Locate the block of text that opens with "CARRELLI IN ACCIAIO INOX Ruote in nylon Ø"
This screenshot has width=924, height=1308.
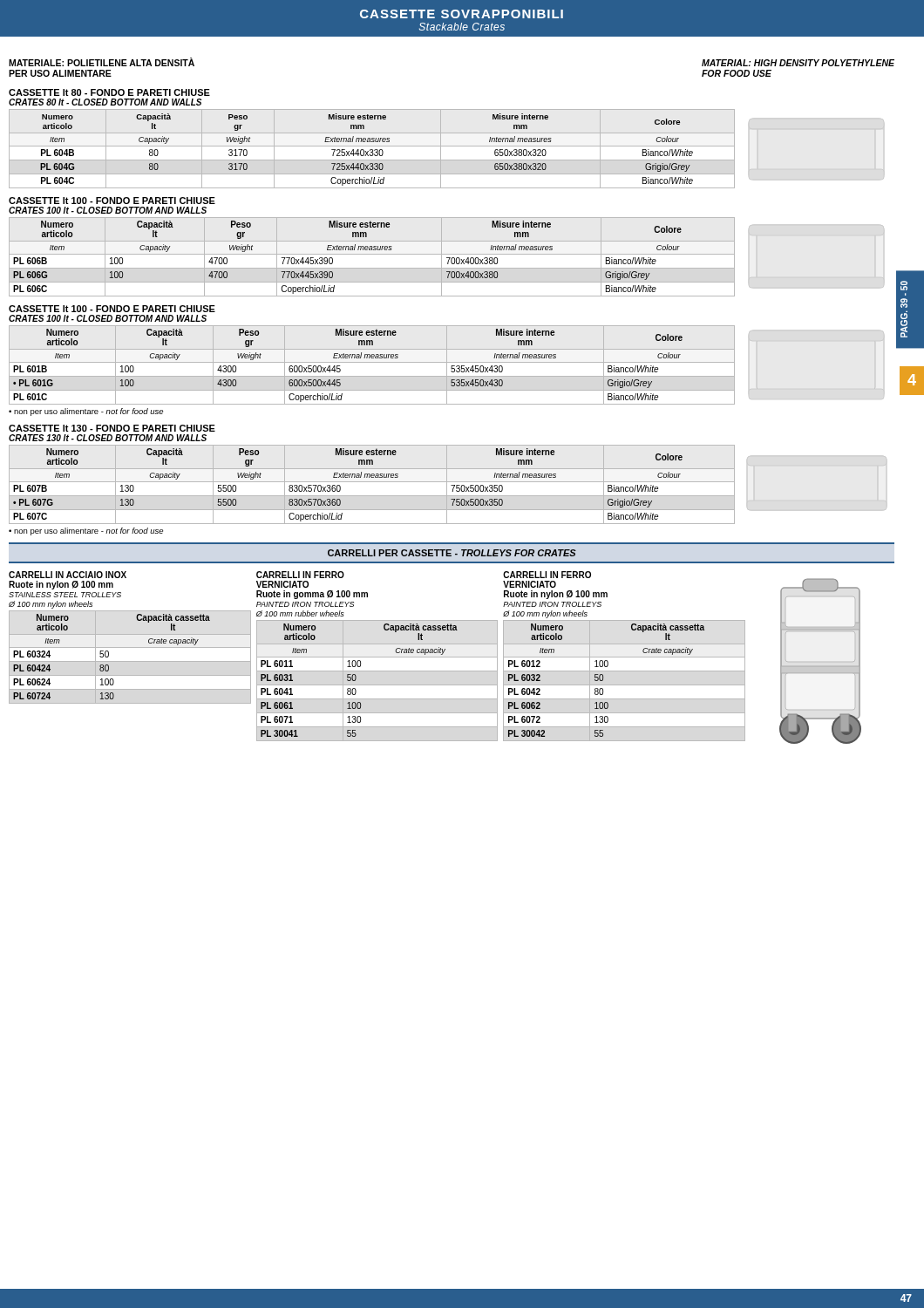(x=68, y=589)
